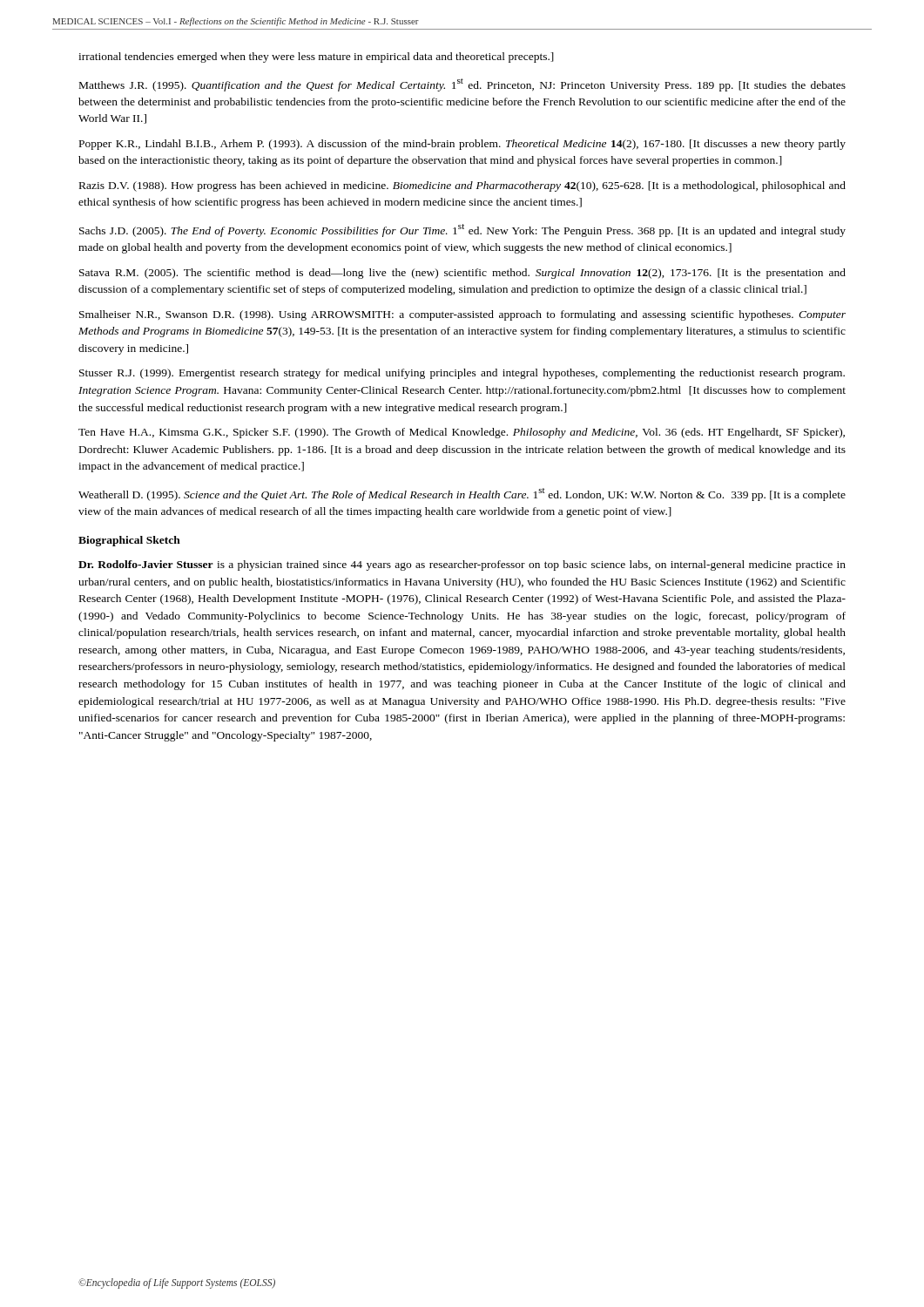Select the text block starting "Biographical Sketch"
Image resolution: width=924 pixels, height=1307 pixels.
[129, 541]
